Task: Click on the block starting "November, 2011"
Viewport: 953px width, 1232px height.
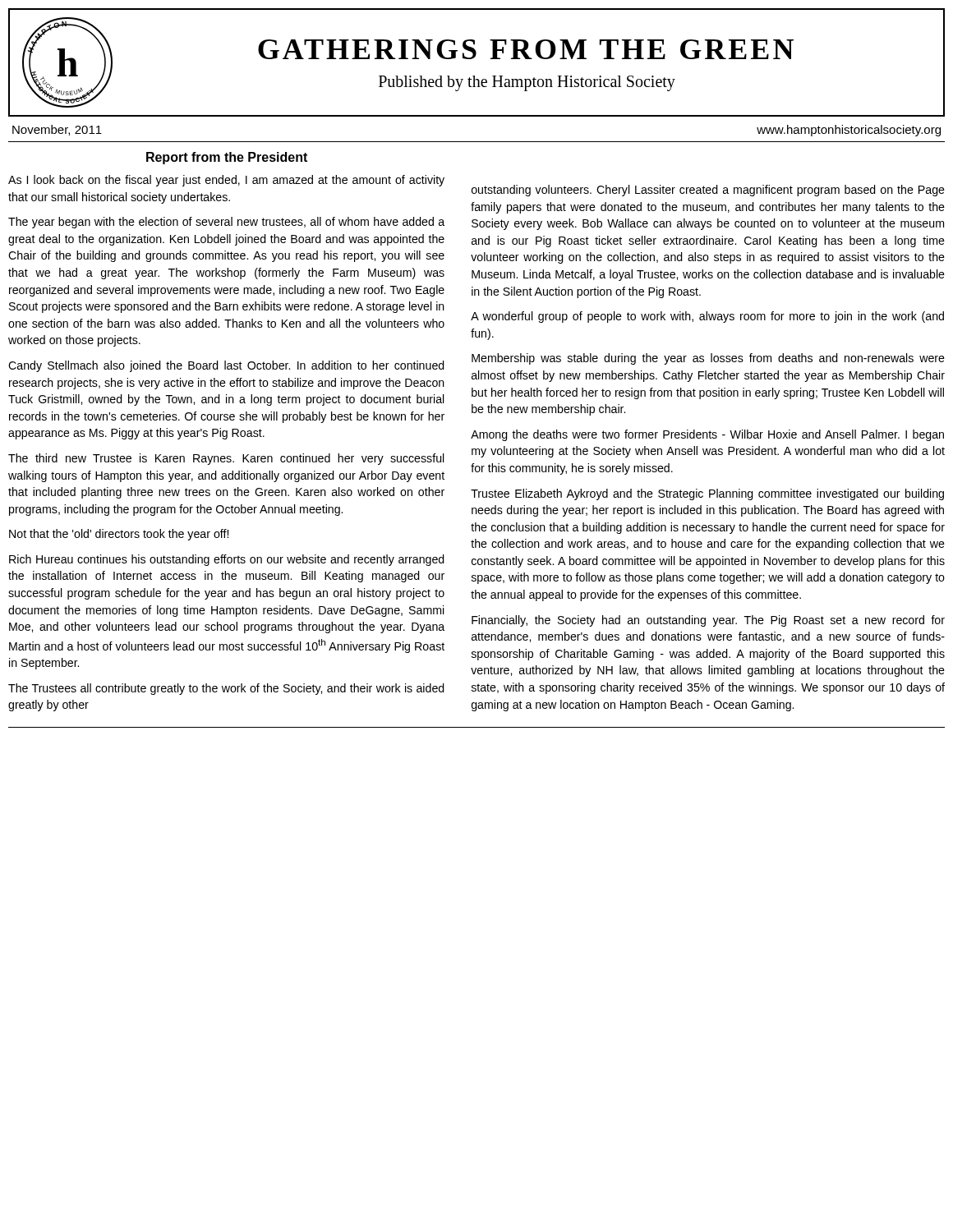Action: [57, 129]
